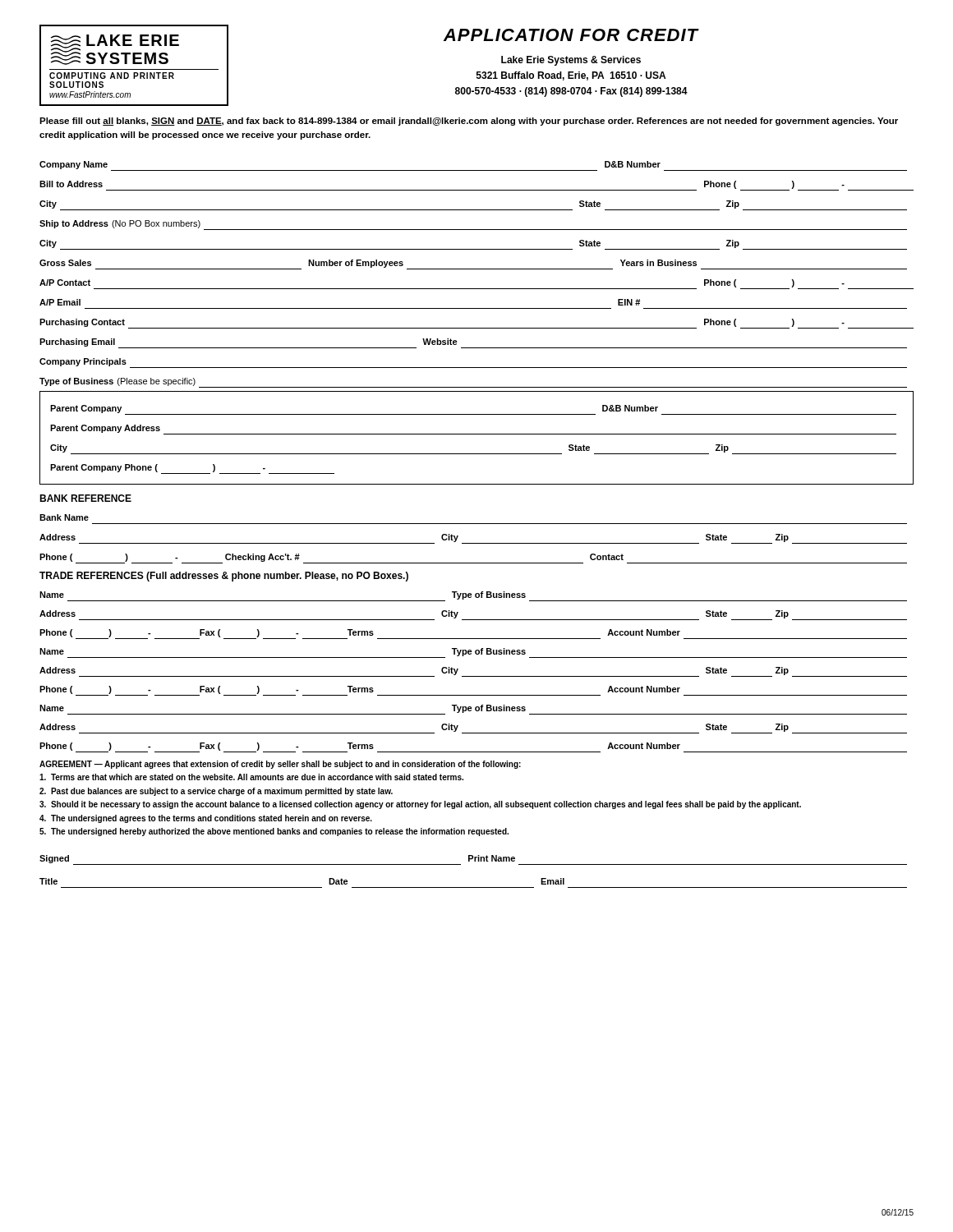Viewport: 953px width, 1232px height.
Task: Find the block on this page that starts "Company Name D&B Number Bill to"
Action: (476, 271)
